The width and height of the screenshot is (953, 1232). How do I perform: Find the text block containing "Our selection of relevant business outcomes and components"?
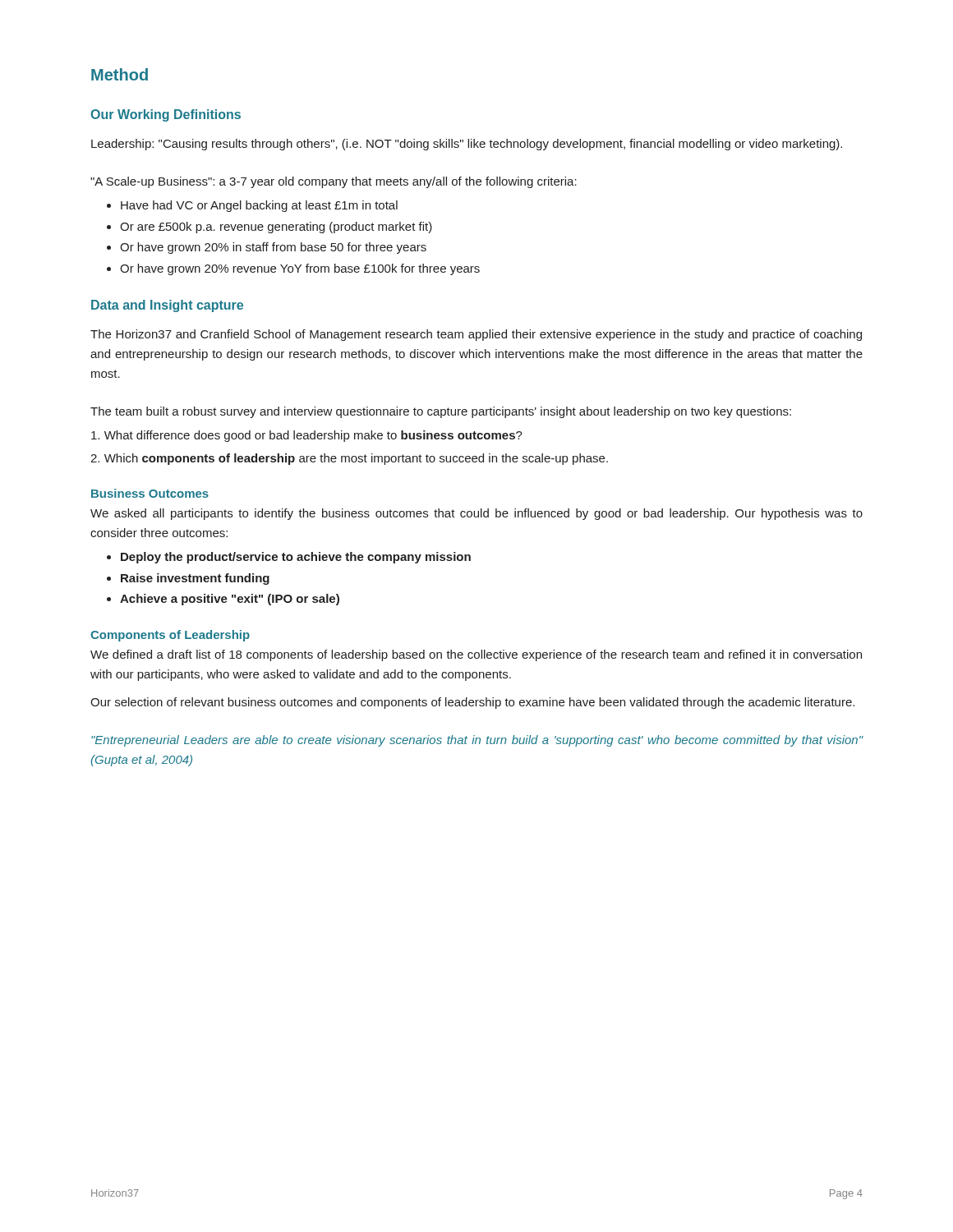point(473,701)
